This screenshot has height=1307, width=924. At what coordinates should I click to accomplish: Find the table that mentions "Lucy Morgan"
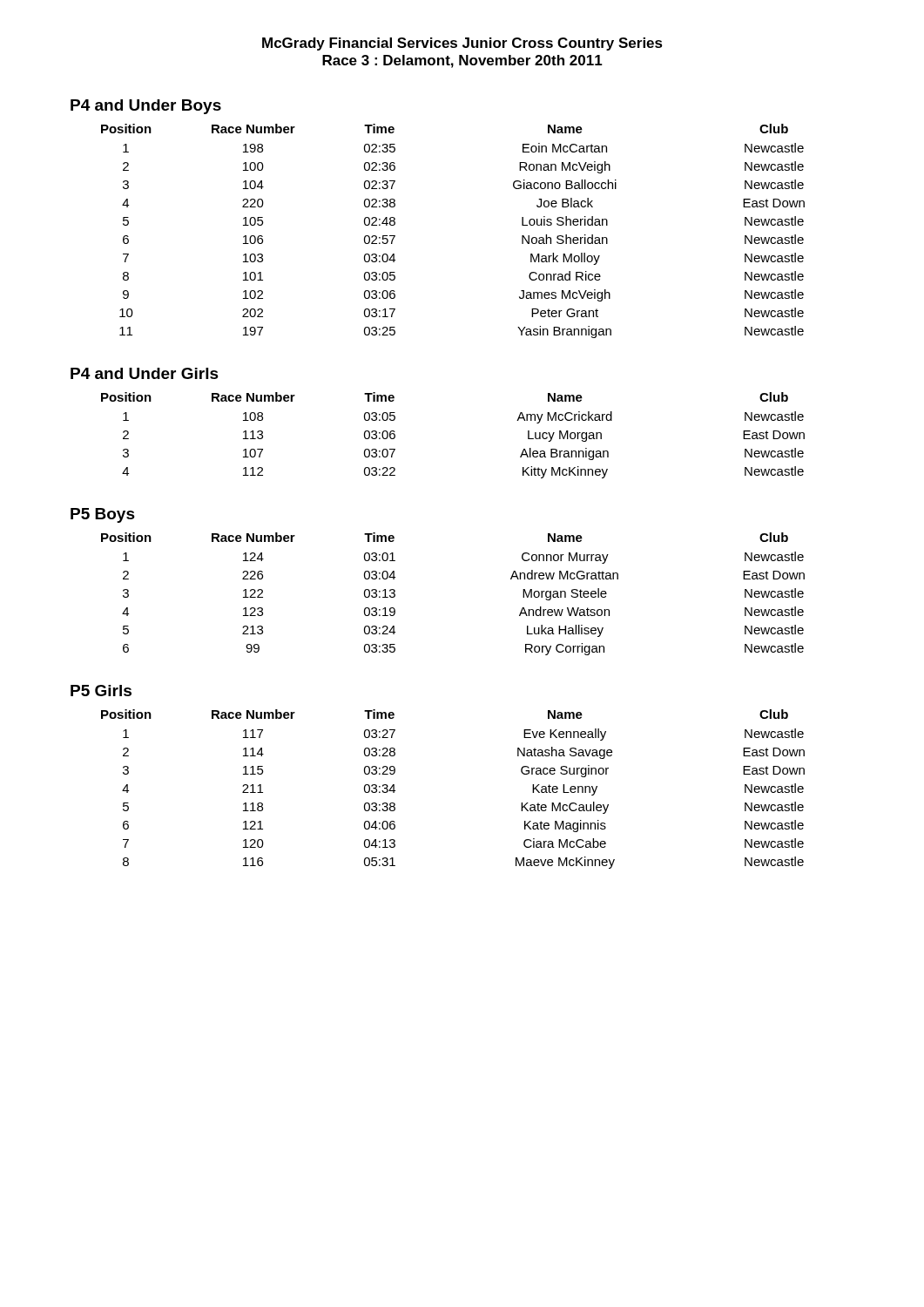462,433
